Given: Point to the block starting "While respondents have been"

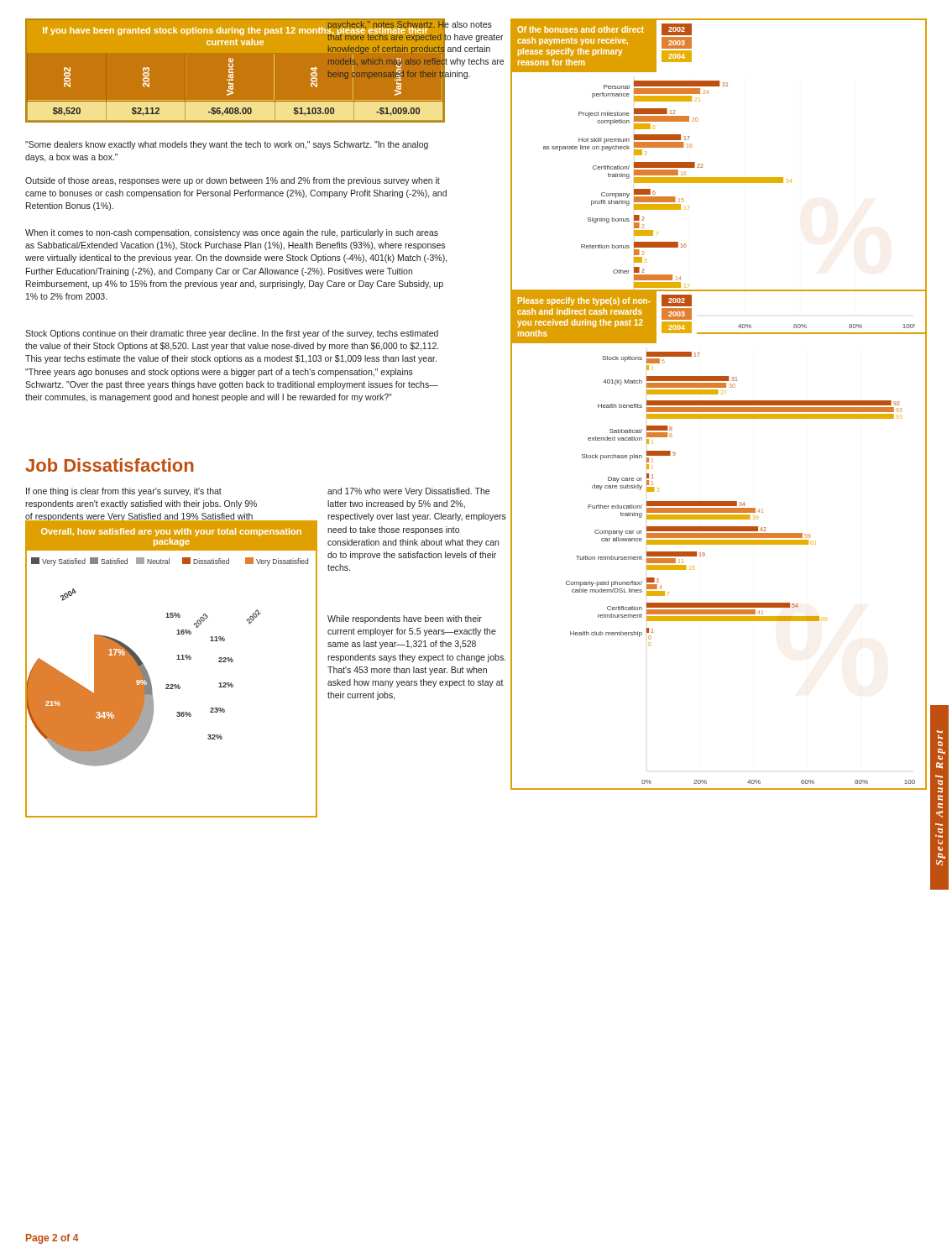Looking at the screenshot, I should [417, 657].
